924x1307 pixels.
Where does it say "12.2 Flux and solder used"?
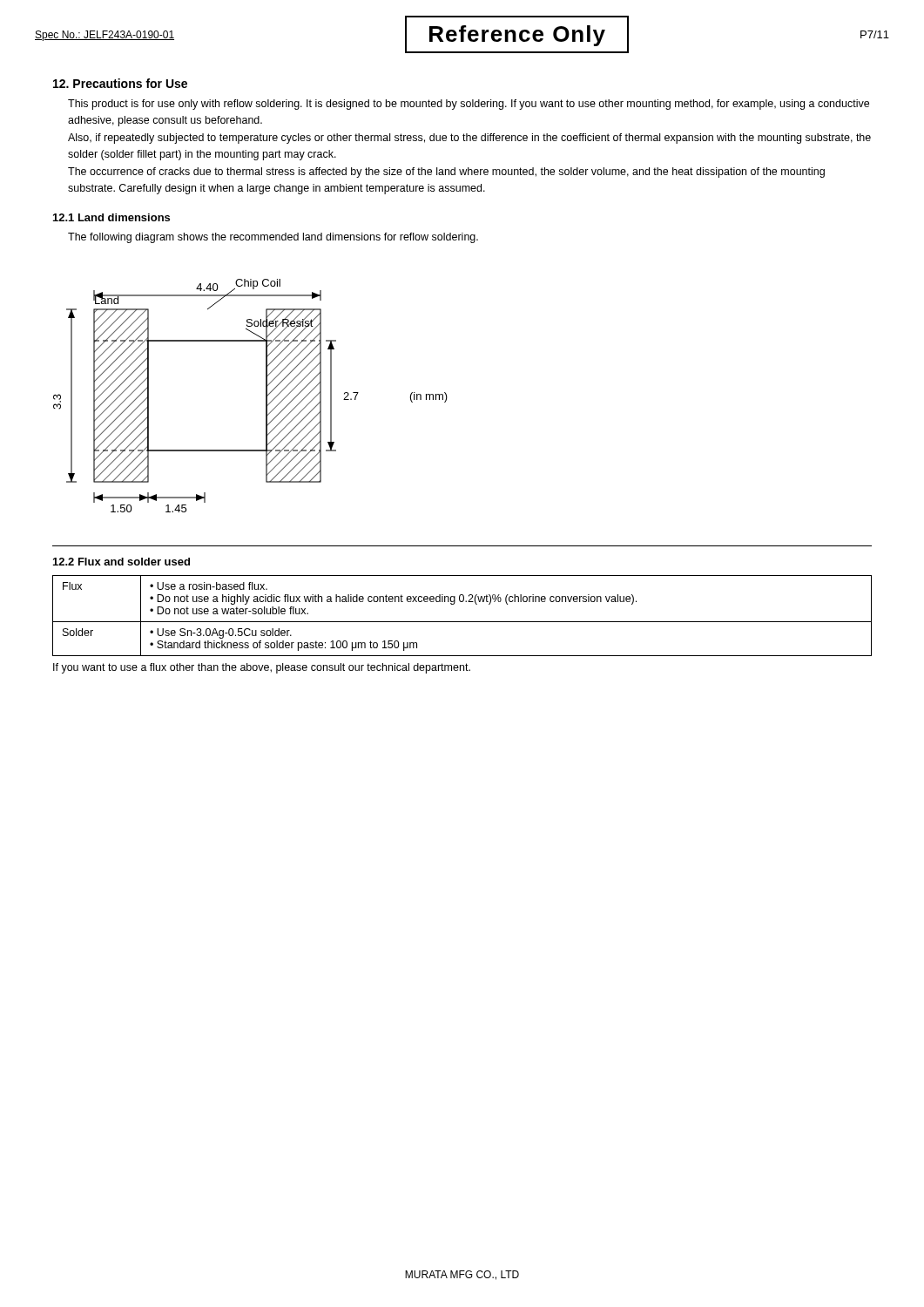(x=122, y=561)
